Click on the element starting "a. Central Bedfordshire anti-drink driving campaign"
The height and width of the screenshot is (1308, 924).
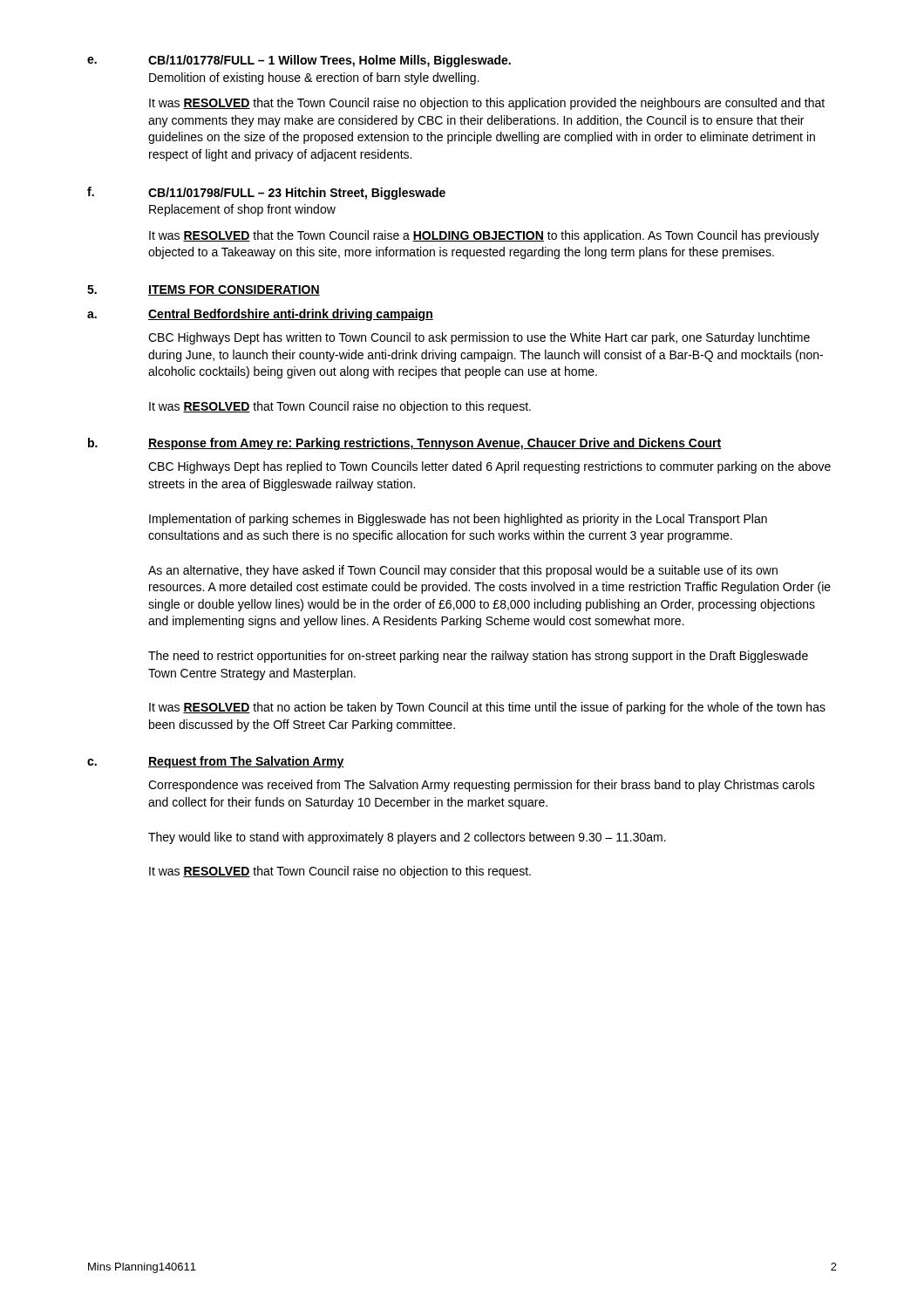(x=260, y=315)
